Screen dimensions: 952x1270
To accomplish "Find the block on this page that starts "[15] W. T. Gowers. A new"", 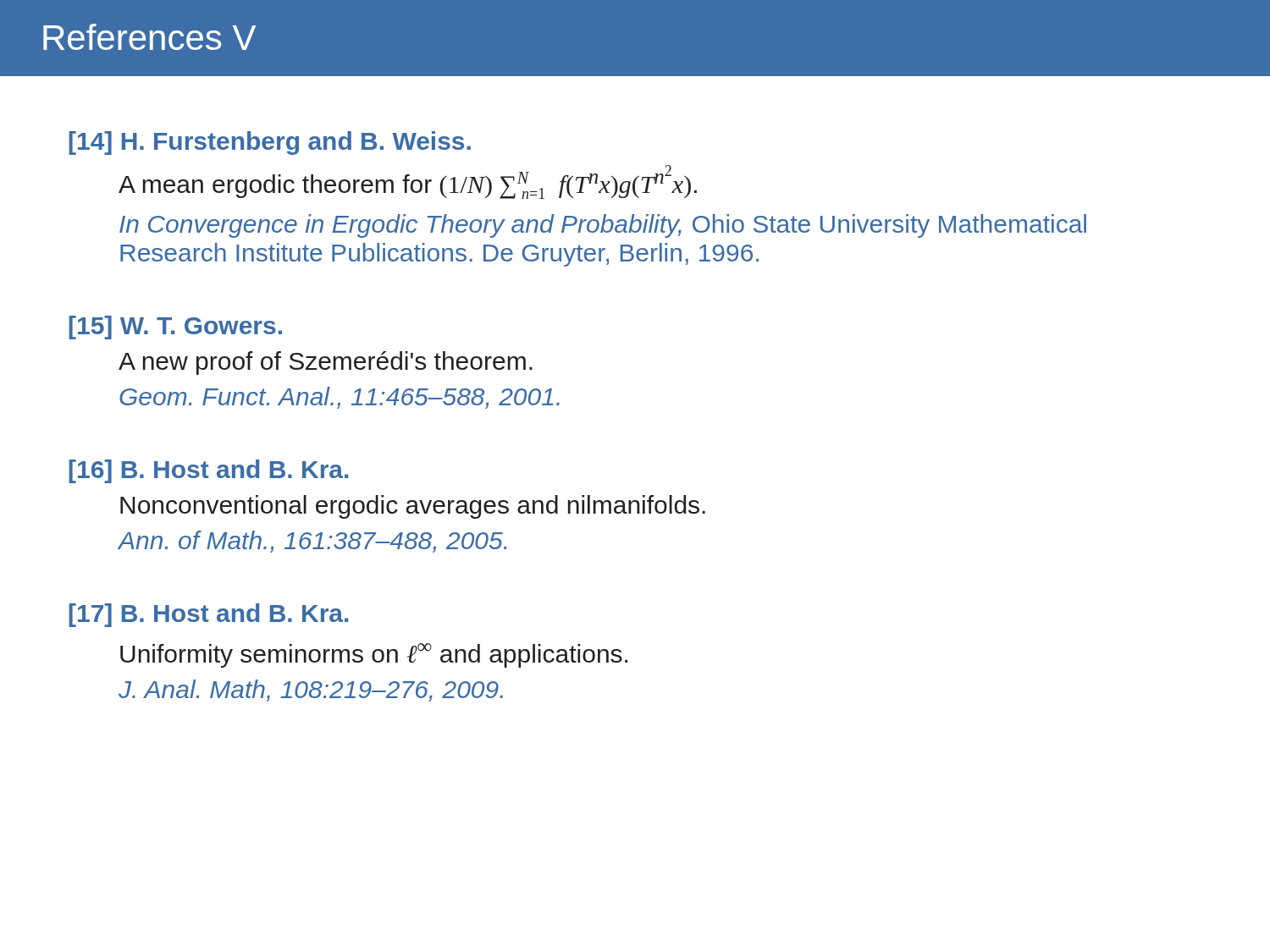I will [175, 327].
